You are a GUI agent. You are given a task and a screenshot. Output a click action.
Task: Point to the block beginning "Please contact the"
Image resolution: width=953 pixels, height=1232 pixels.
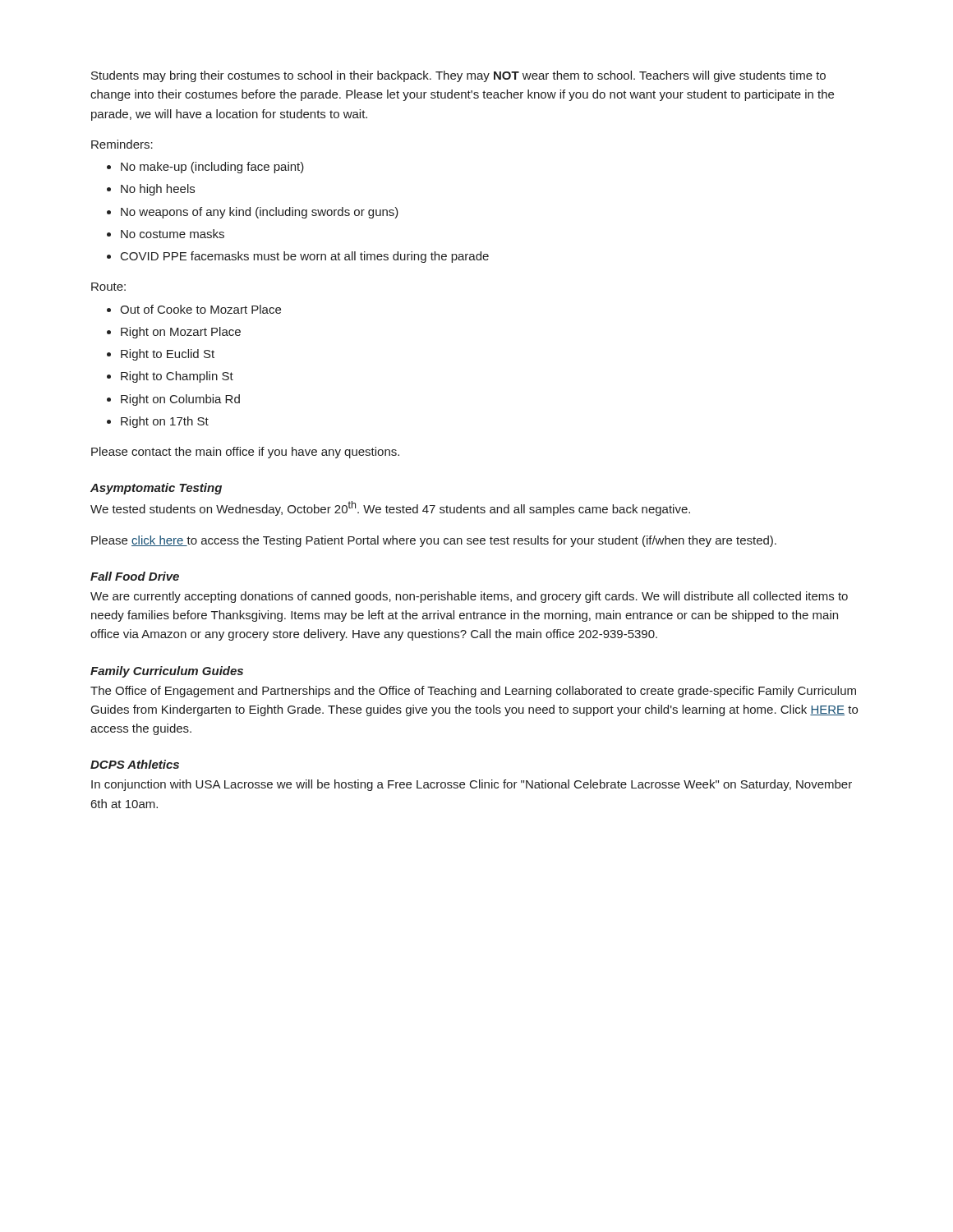pyautogui.click(x=245, y=451)
